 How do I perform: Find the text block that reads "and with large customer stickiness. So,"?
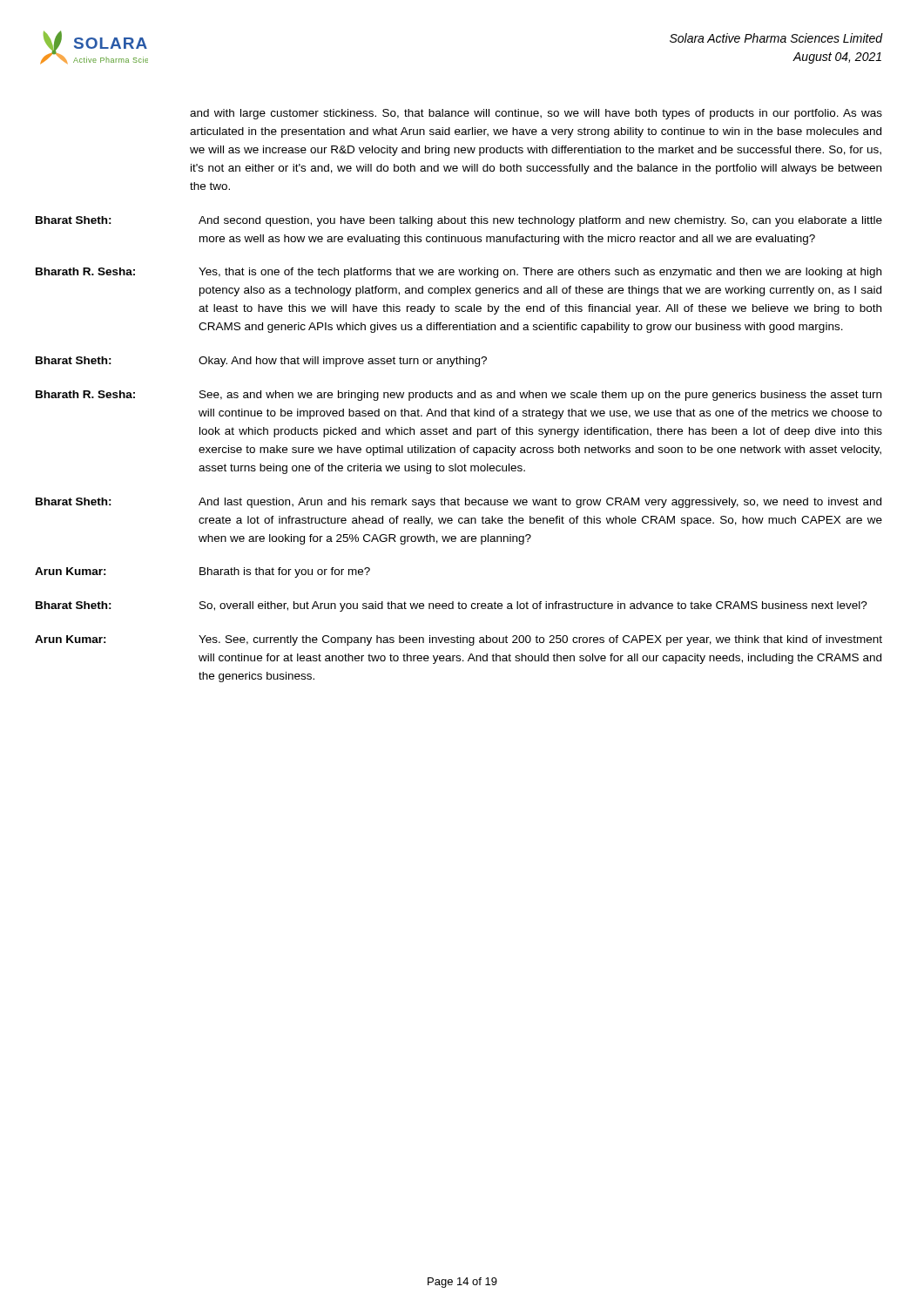coord(536,149)
